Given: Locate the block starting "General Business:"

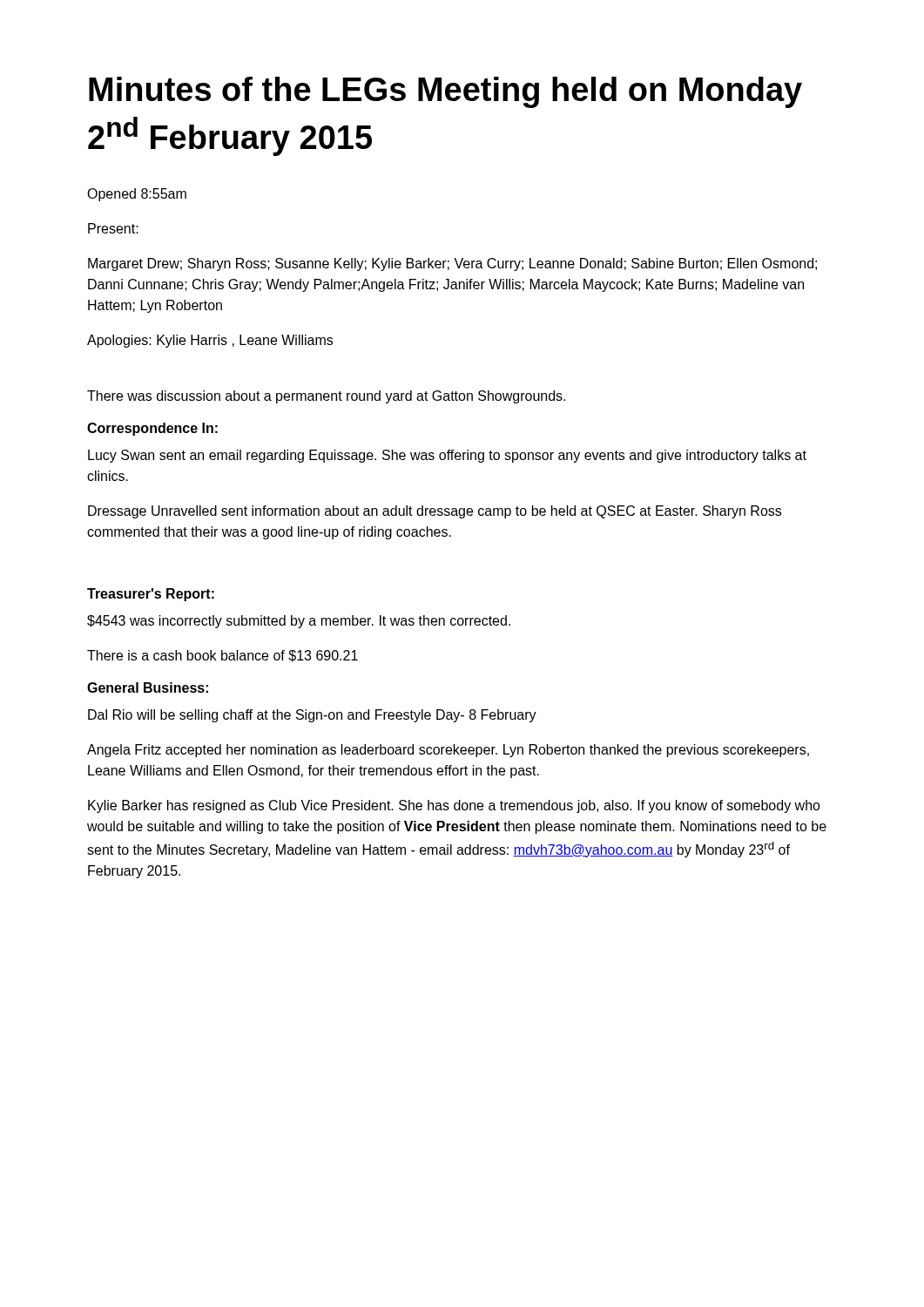Looking at the screenshot, I should point(148,688).
